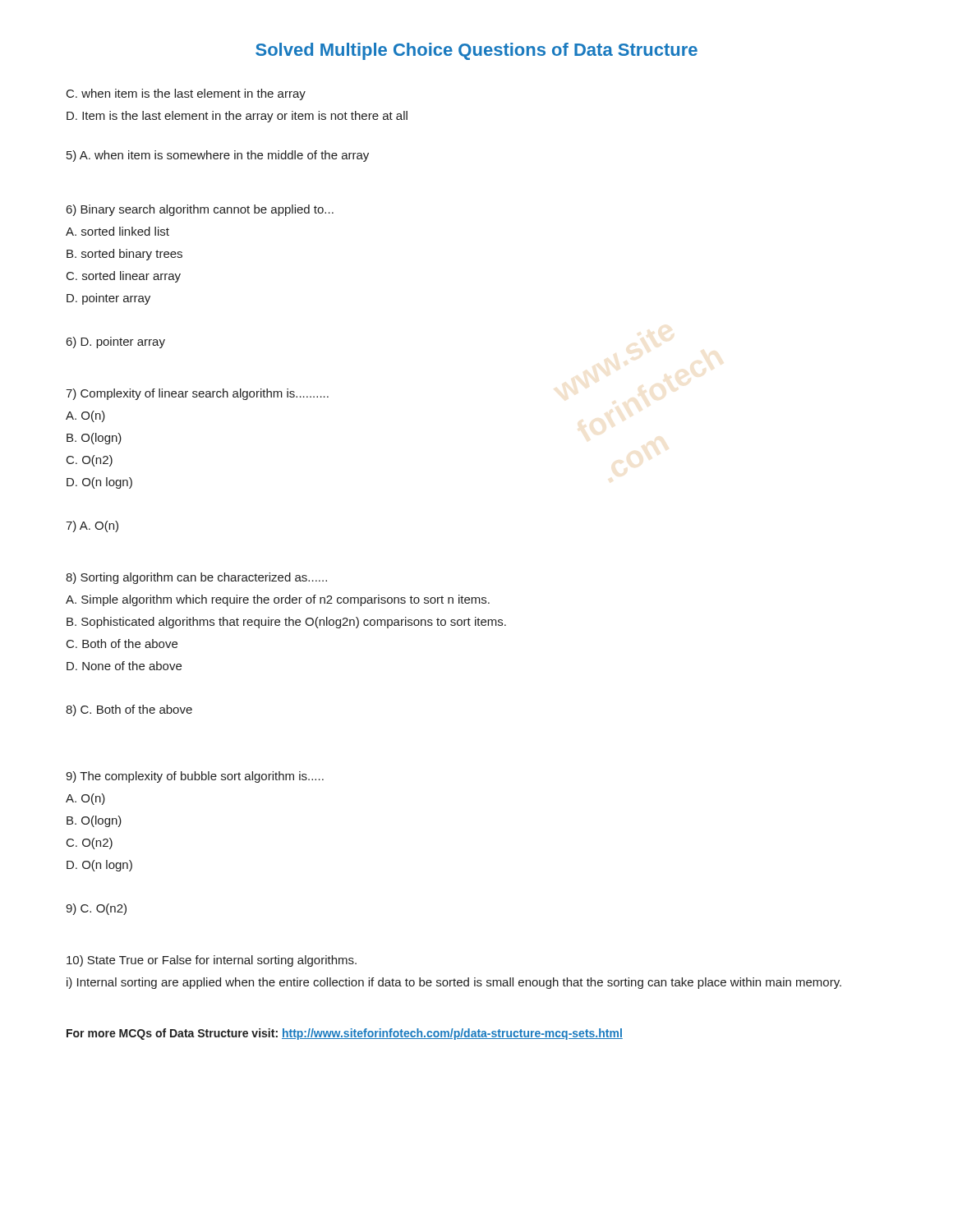This screenshot has width=953, height=1232.
Task: Click on the region starting "8) C. Both of the"
Action: pyautogui.click(x=129, y=709)
